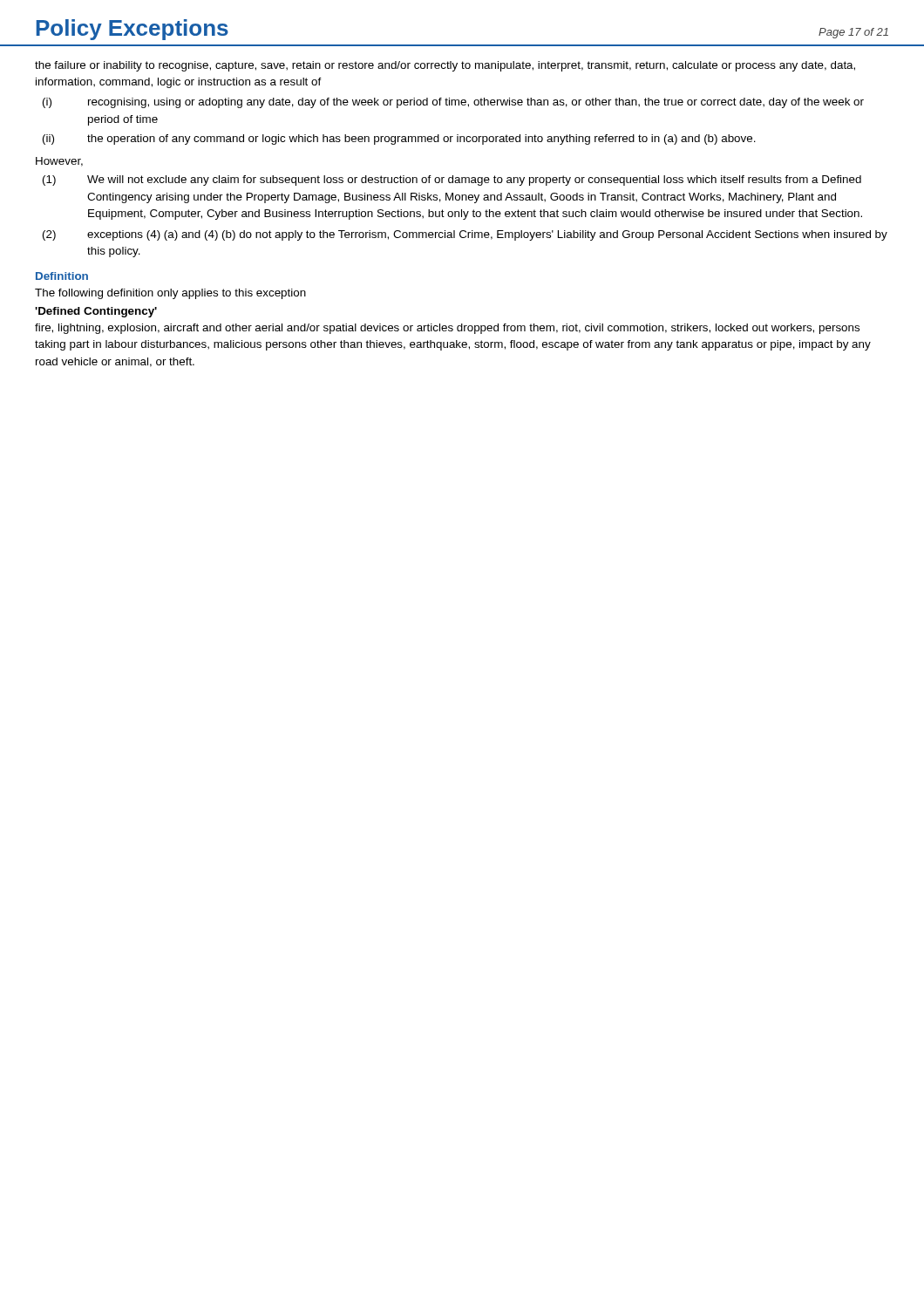Locate the region starting "fire, lightning, explosion, aircraft"

[453, 344]
